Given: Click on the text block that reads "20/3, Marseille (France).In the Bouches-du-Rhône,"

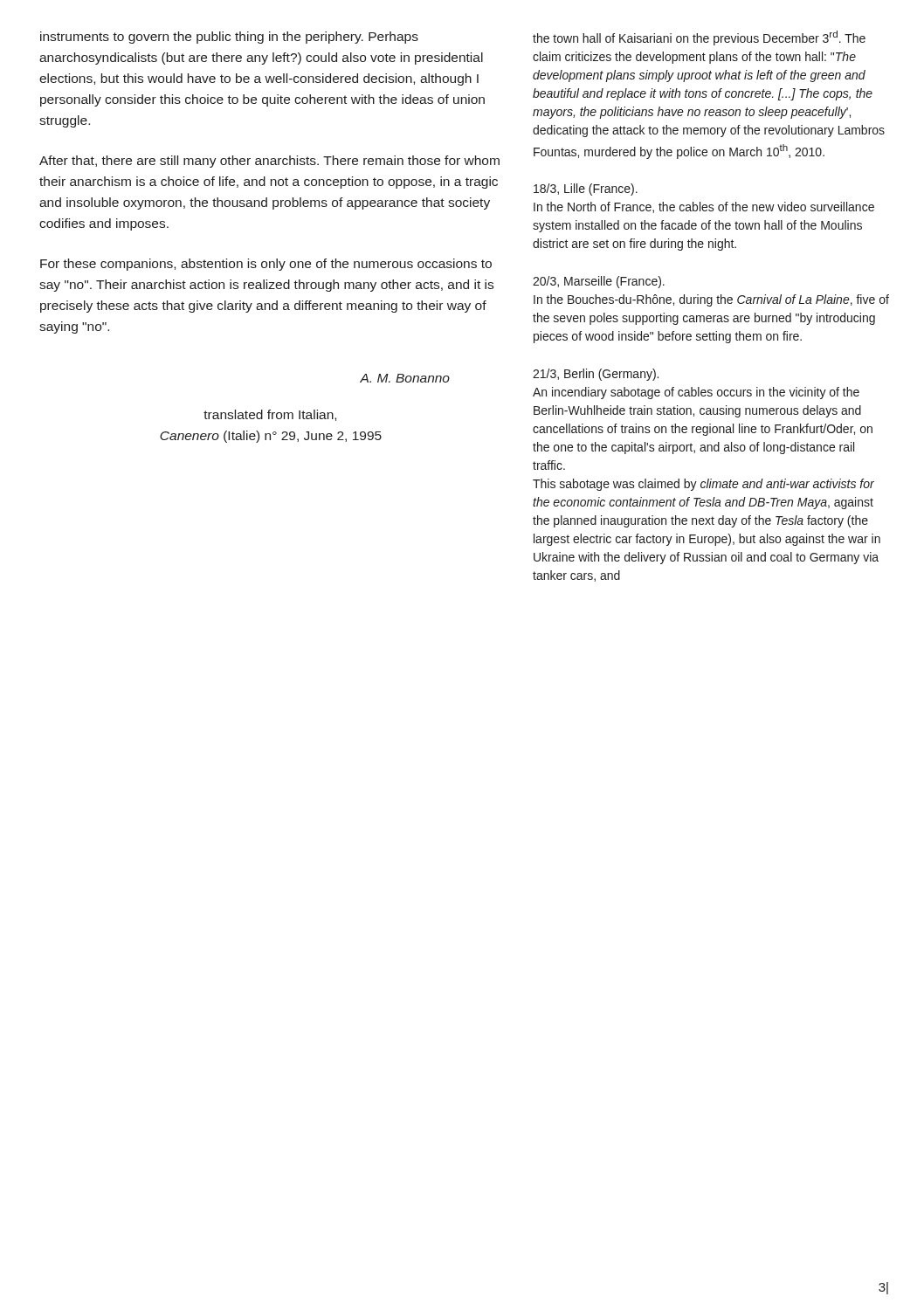Looking at the screenshot, I should tap(711, 309).
